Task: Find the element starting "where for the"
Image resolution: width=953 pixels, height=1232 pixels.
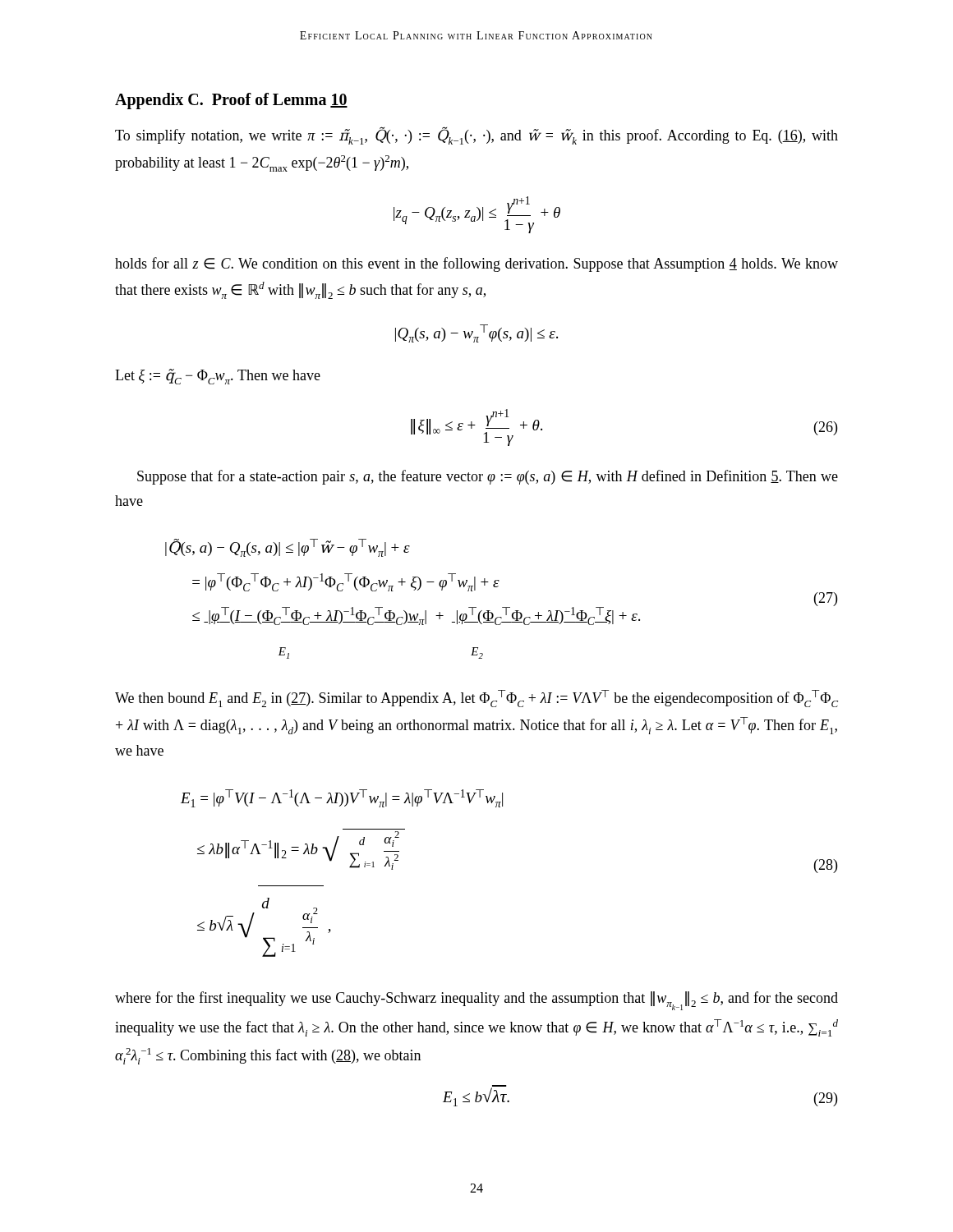Action: (x=476, y=1028)
